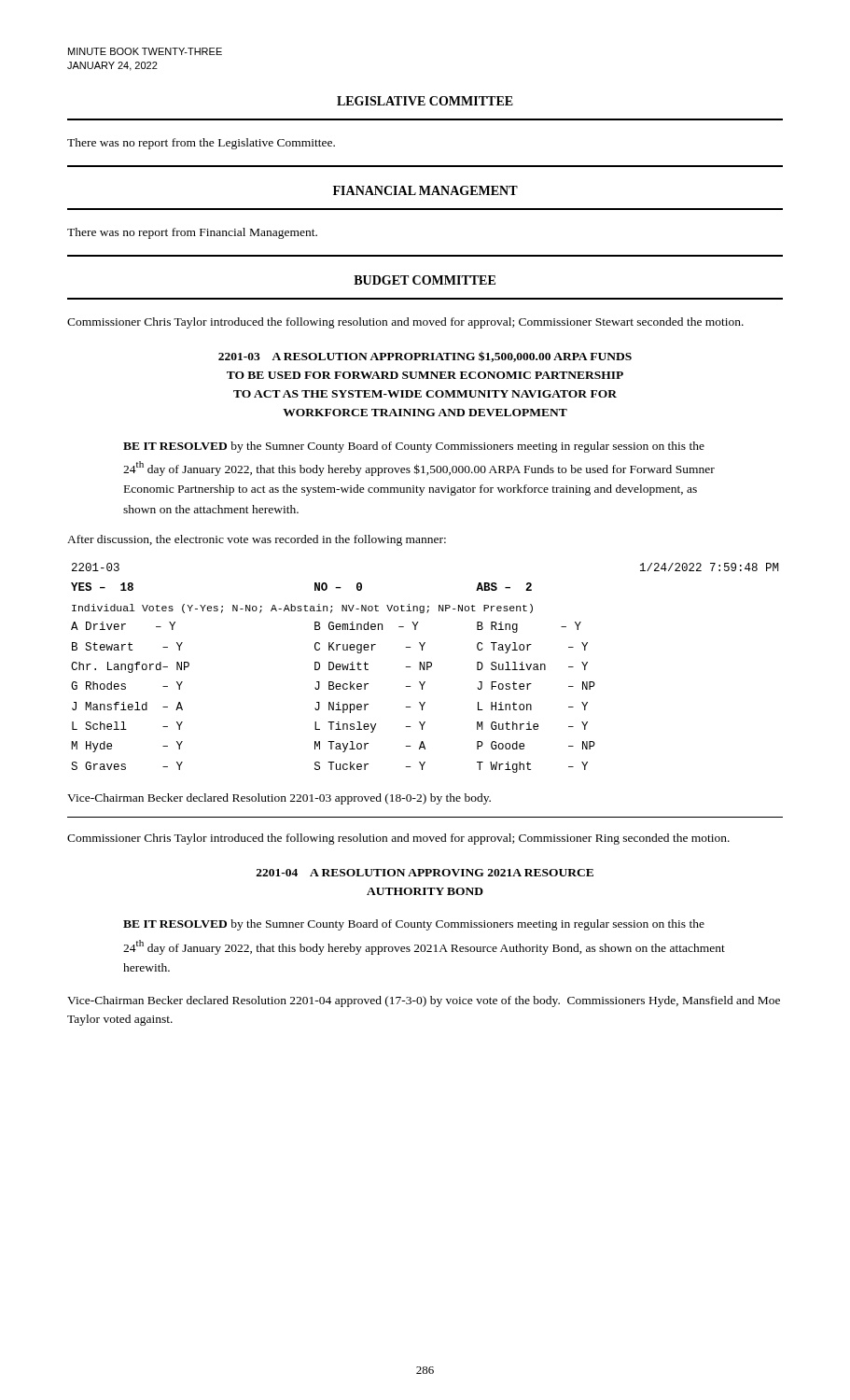The image size is (850, 1400).
Task: Click where it says "LEGISLATIVE COMMITTEE"
Action: click(425, 101)
